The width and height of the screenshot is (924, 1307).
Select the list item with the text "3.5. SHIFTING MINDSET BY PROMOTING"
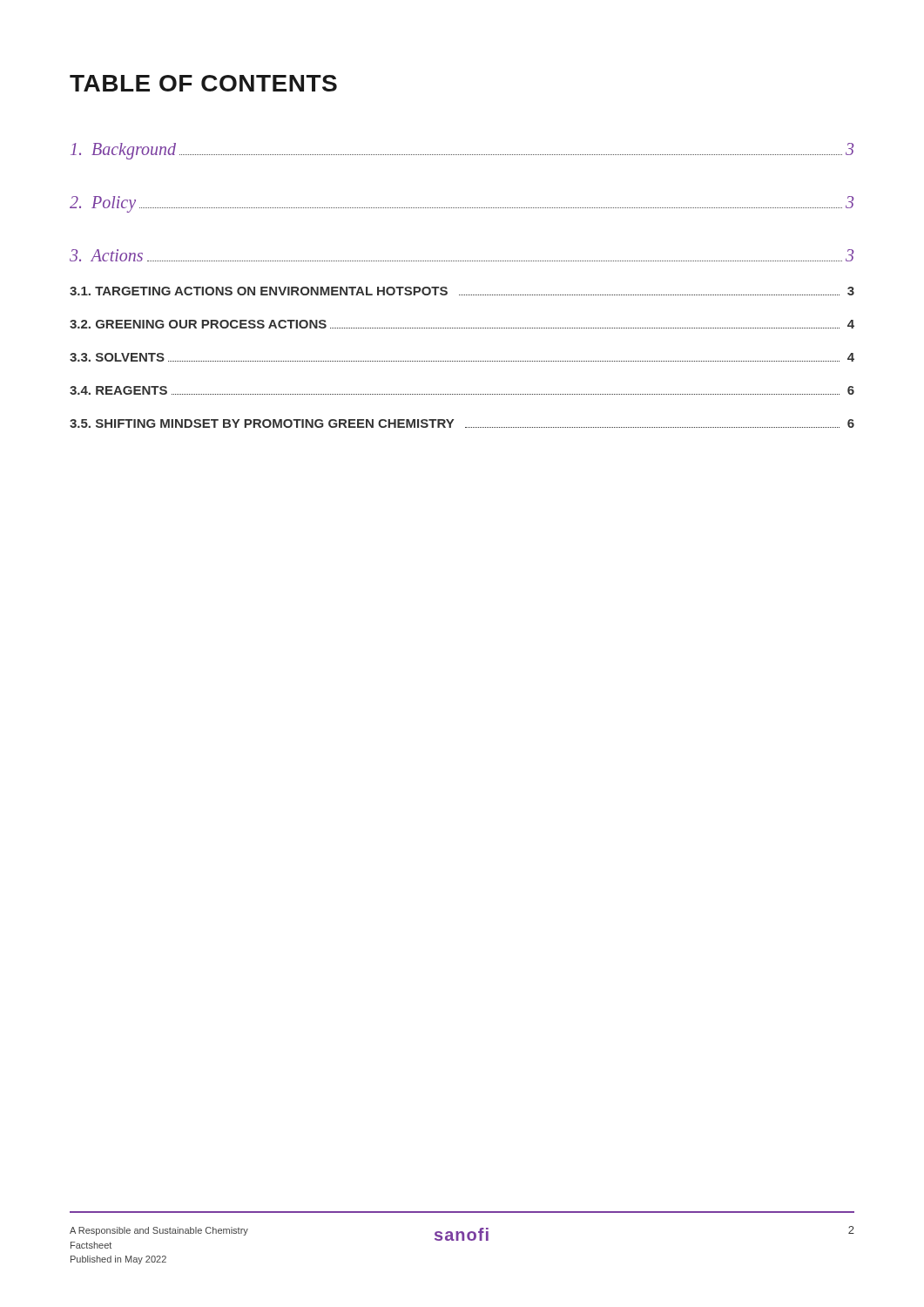pos(462,423)
